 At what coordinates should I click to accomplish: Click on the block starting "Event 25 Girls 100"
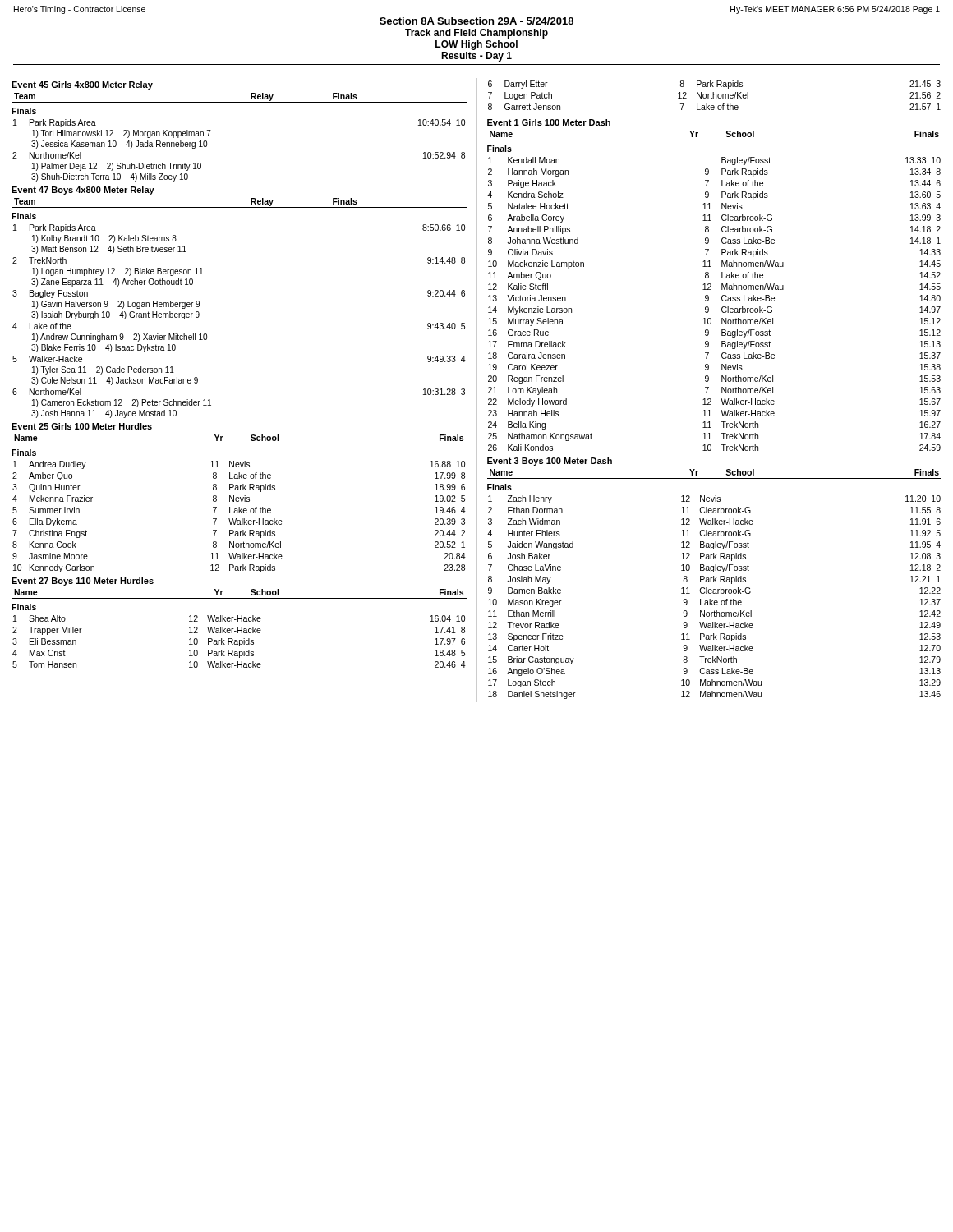pyautogui.click(x=82, y=426)
